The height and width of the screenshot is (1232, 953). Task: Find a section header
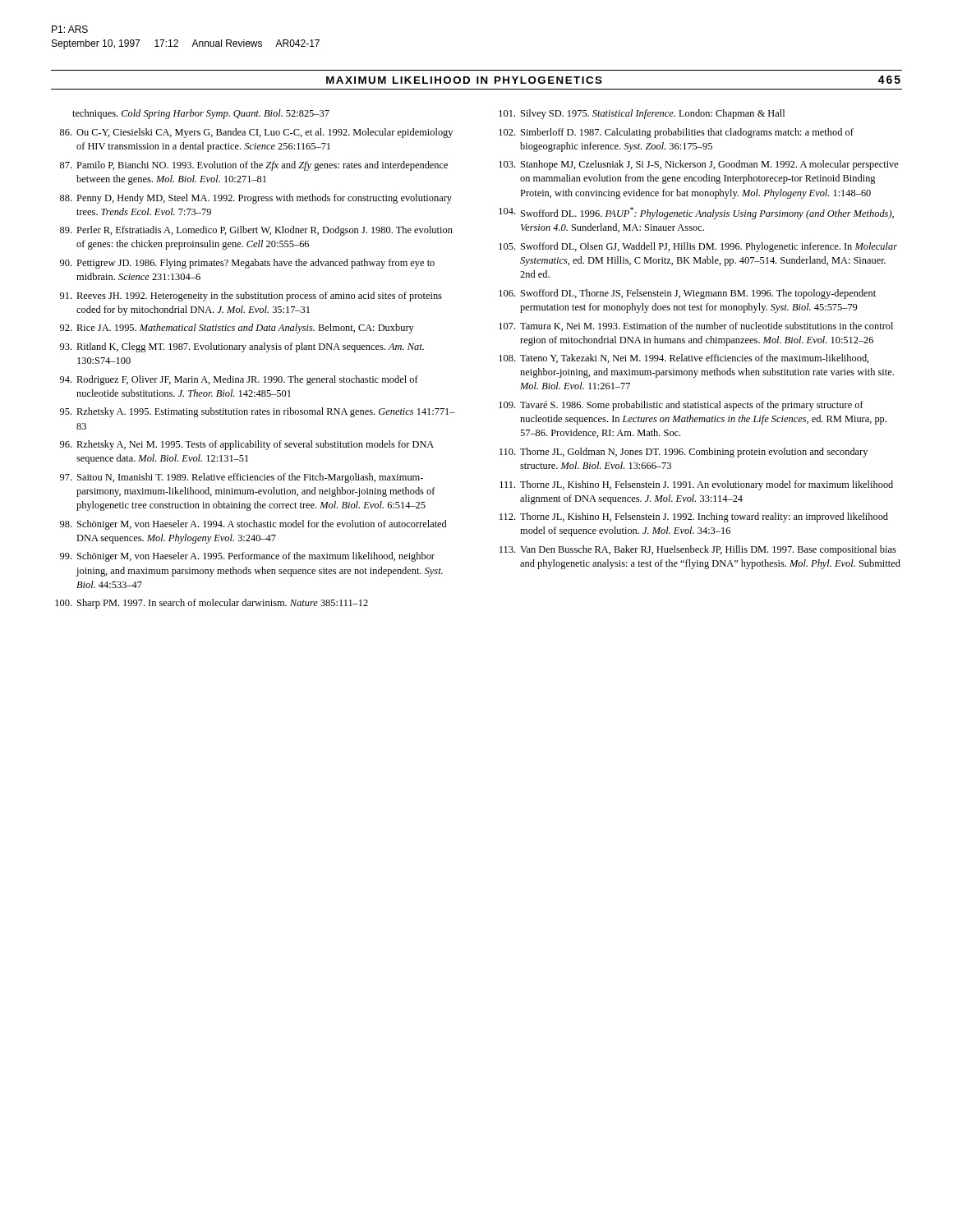pyautogui.click(x=476, y=80)
